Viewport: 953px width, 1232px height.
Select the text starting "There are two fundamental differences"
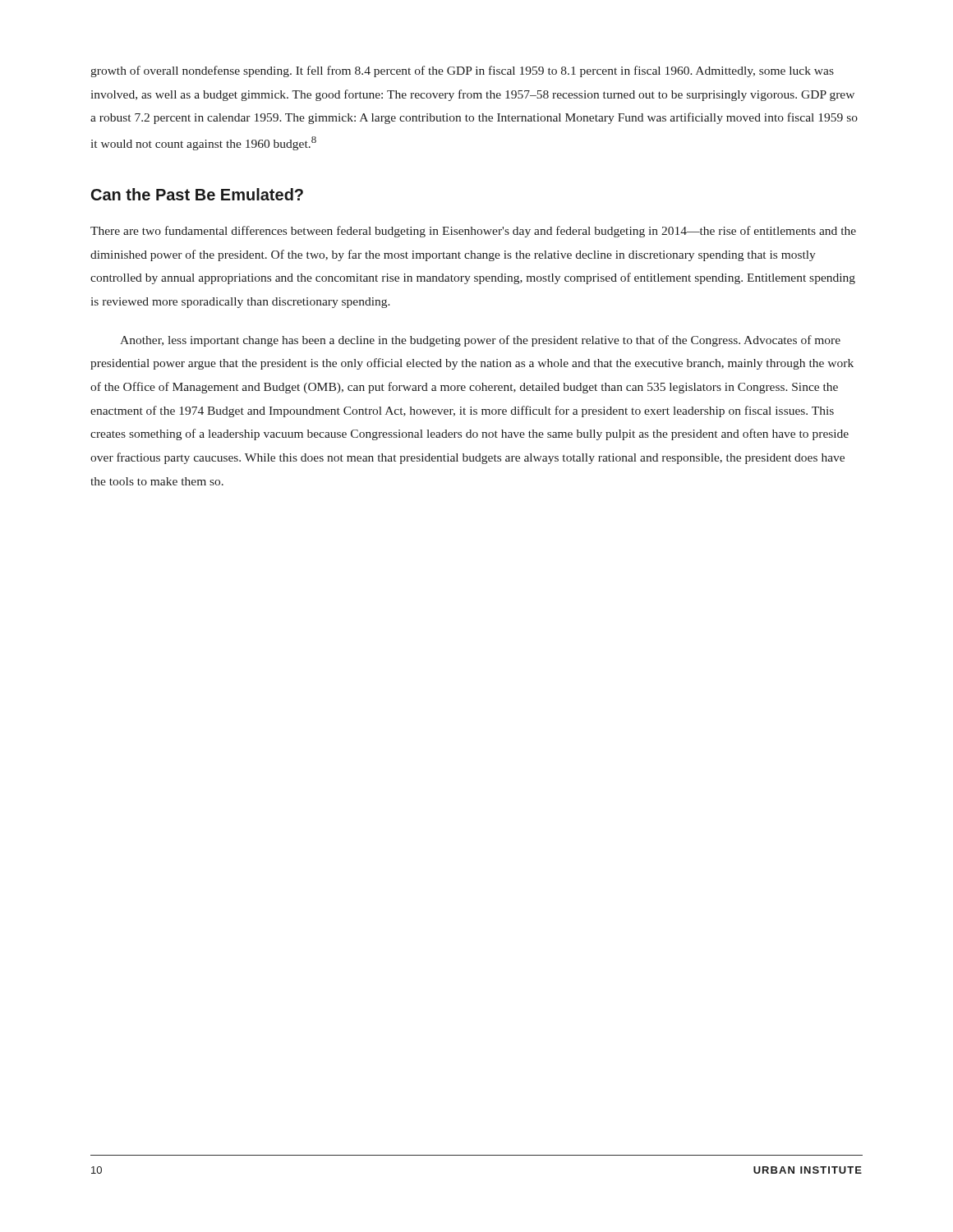(x=473, y=266)
